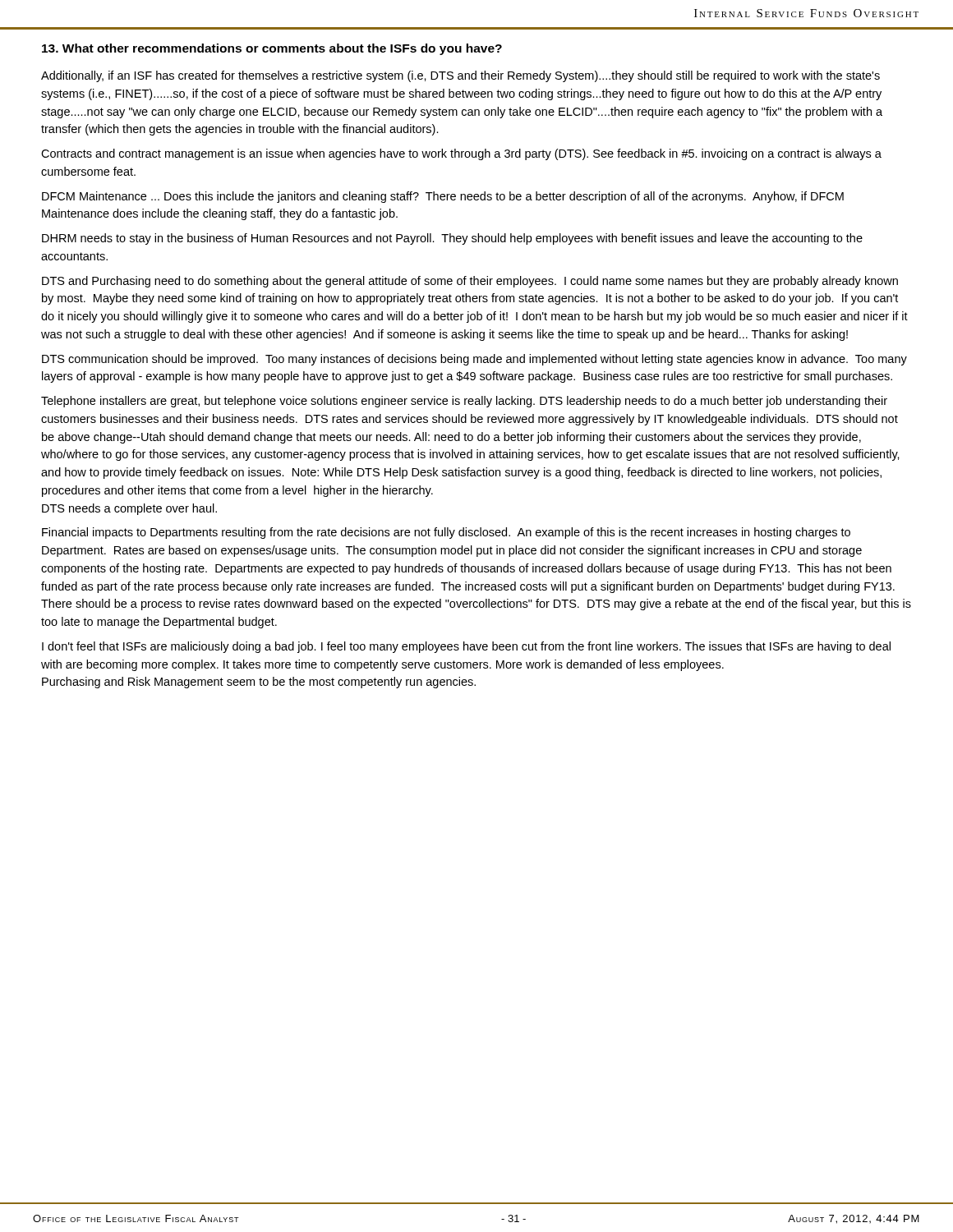Navigate to the text block starting "13. What other recommendations or"
The height and width of the screenshot is (1232, 953).
tap(272, 48)
